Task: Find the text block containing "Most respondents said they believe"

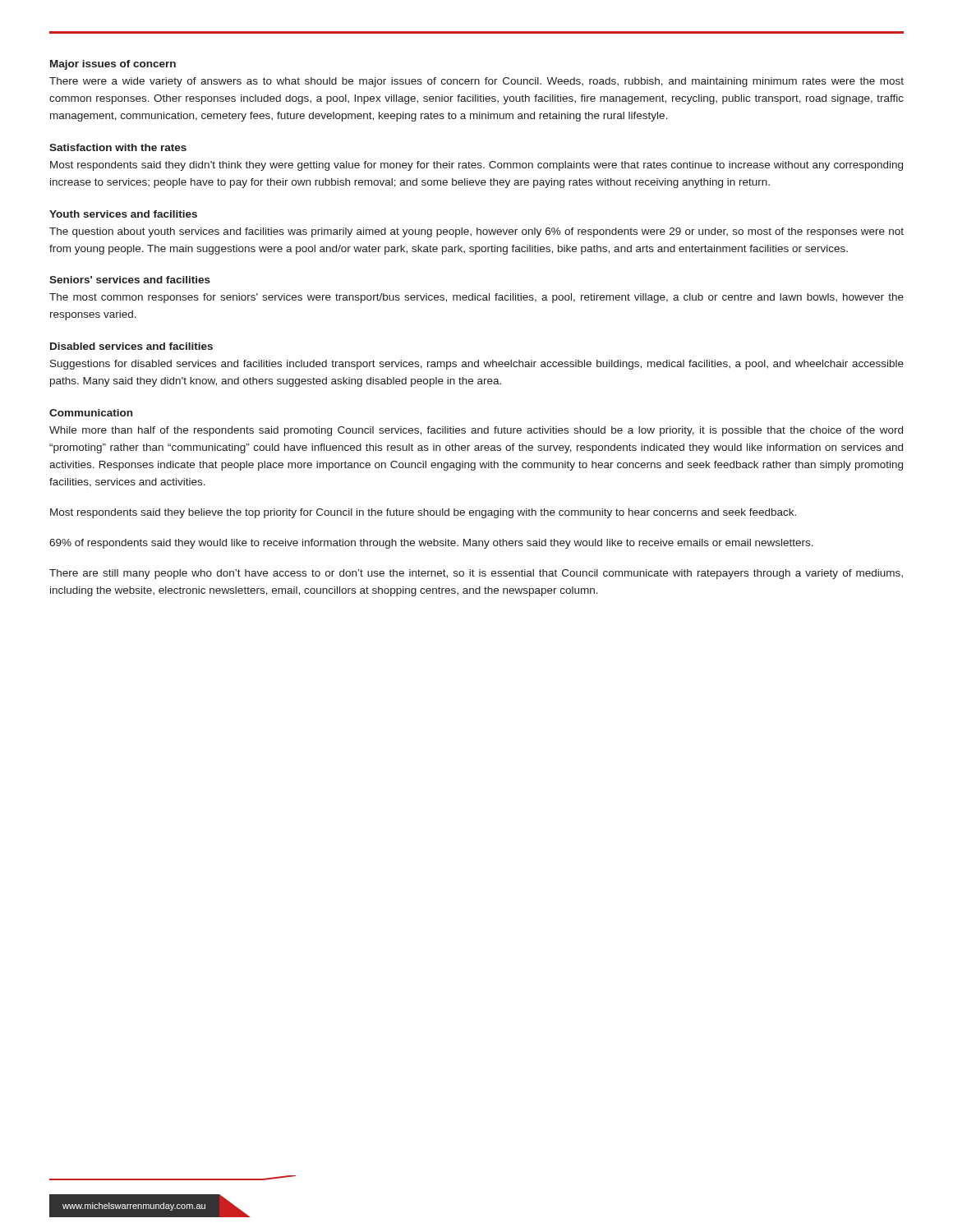Action: [x=423, y=512]
